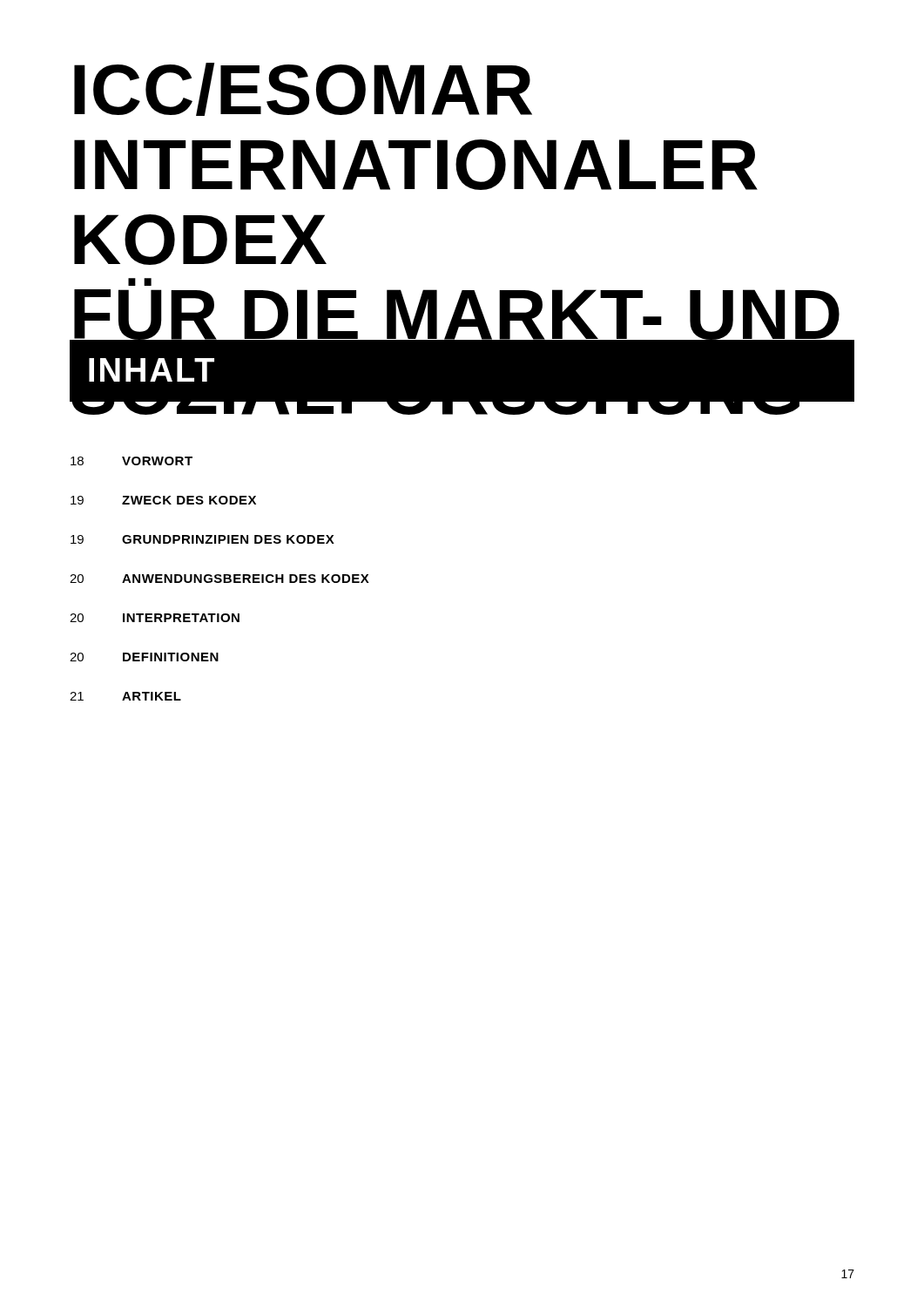Locate the text "19 GRUNDPRINZIPIEN DES KODEX"
The image size is (924, 1307).
(202, 539)
